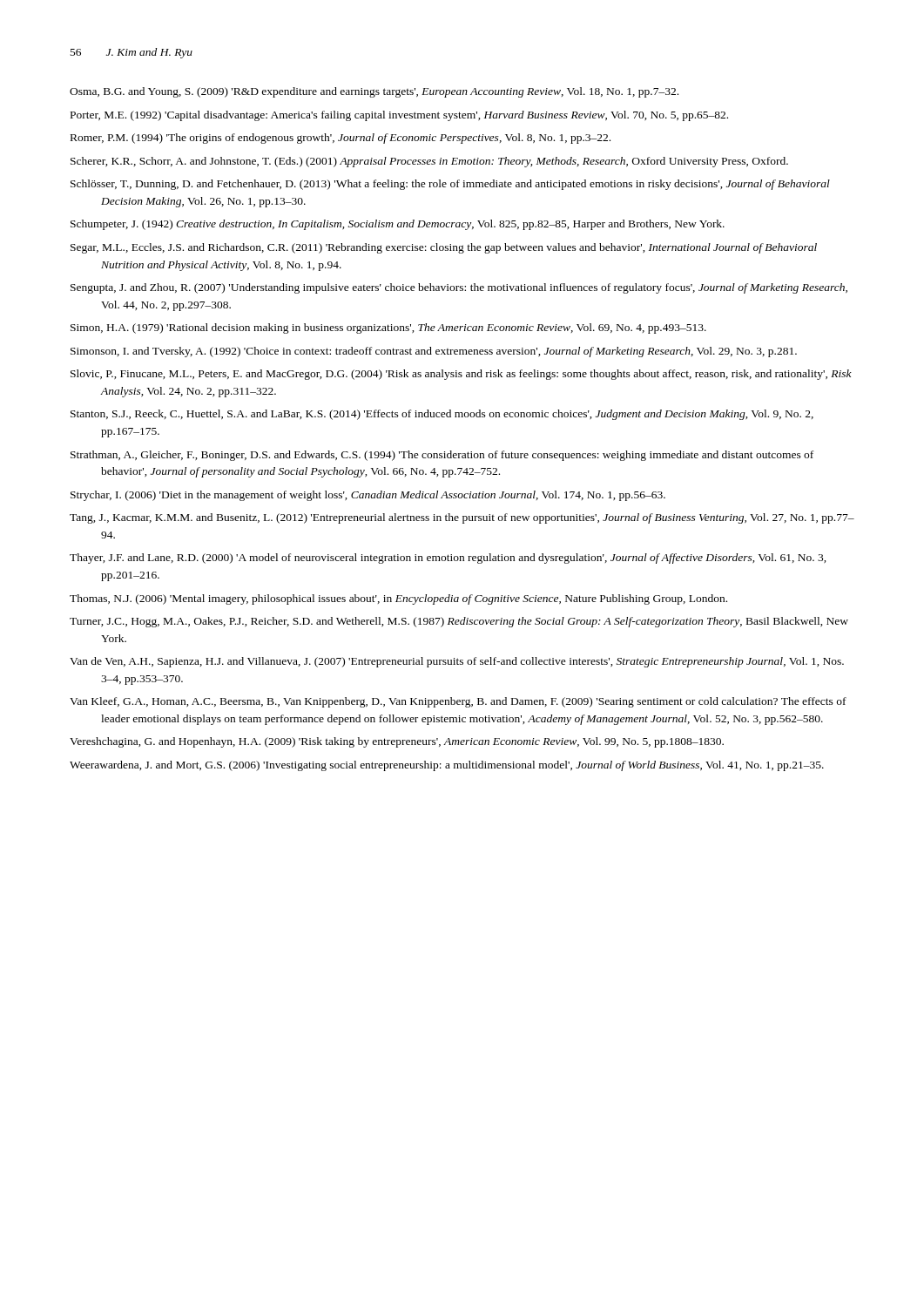Click on the list item that says "Vereshchagina, G. and Hopenhayn, H.A. (2009)"

(x=397, y=741)
